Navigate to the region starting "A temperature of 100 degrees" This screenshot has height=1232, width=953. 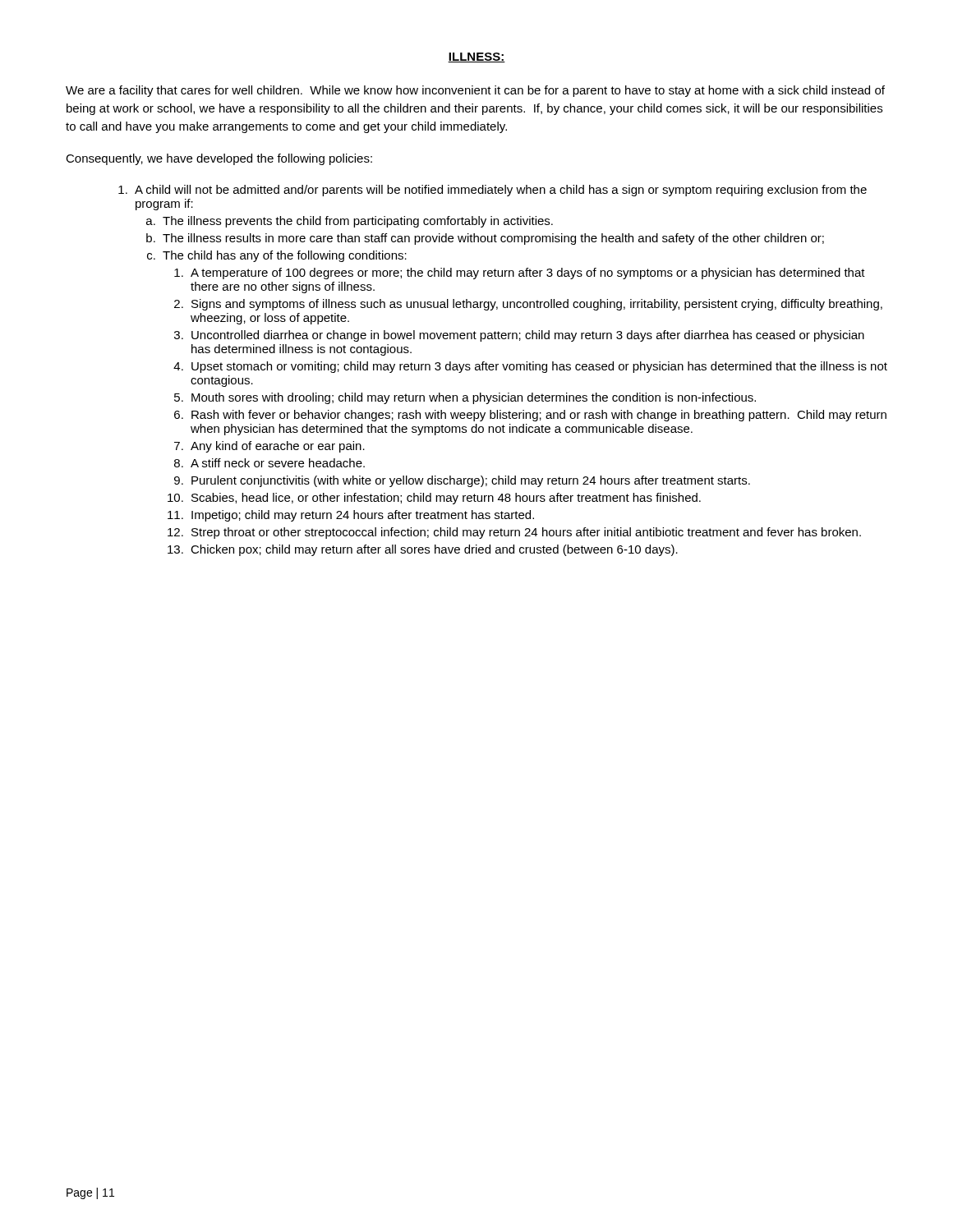(x=528, y=279)
